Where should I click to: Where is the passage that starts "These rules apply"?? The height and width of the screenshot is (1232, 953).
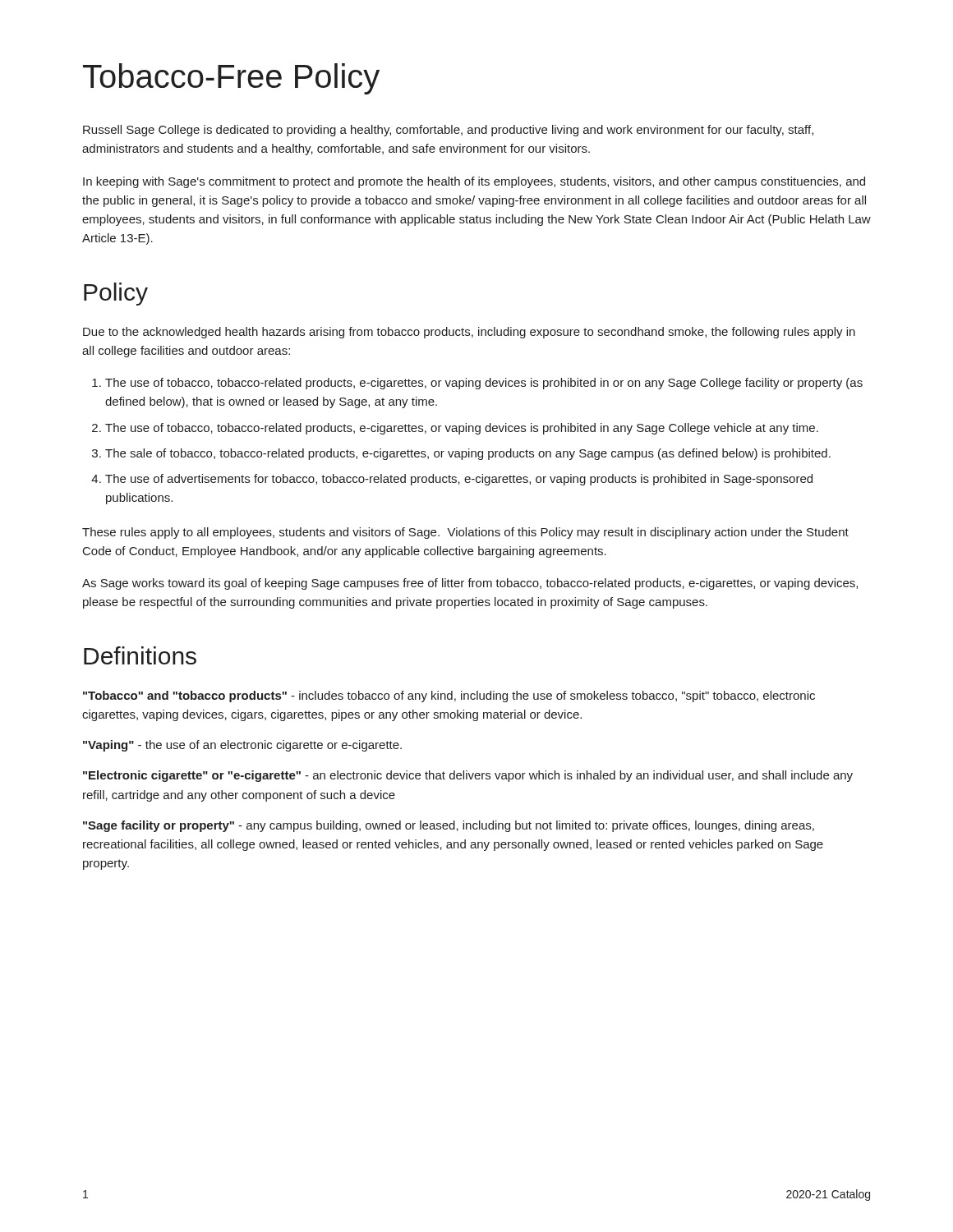pyautogui.click(x=465, y=541)
